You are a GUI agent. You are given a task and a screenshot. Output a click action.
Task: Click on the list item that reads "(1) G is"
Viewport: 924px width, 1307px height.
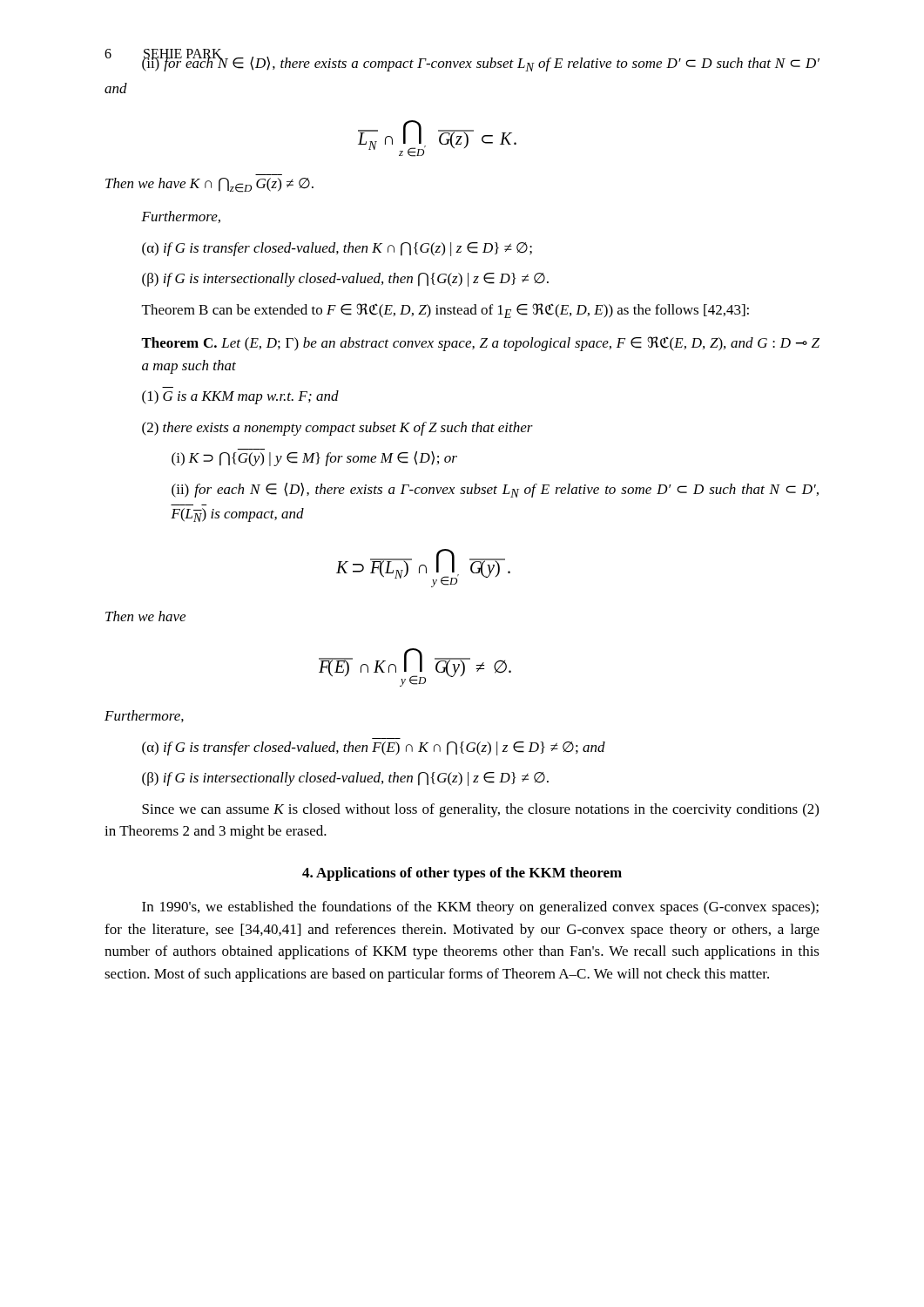coord(240,397)
